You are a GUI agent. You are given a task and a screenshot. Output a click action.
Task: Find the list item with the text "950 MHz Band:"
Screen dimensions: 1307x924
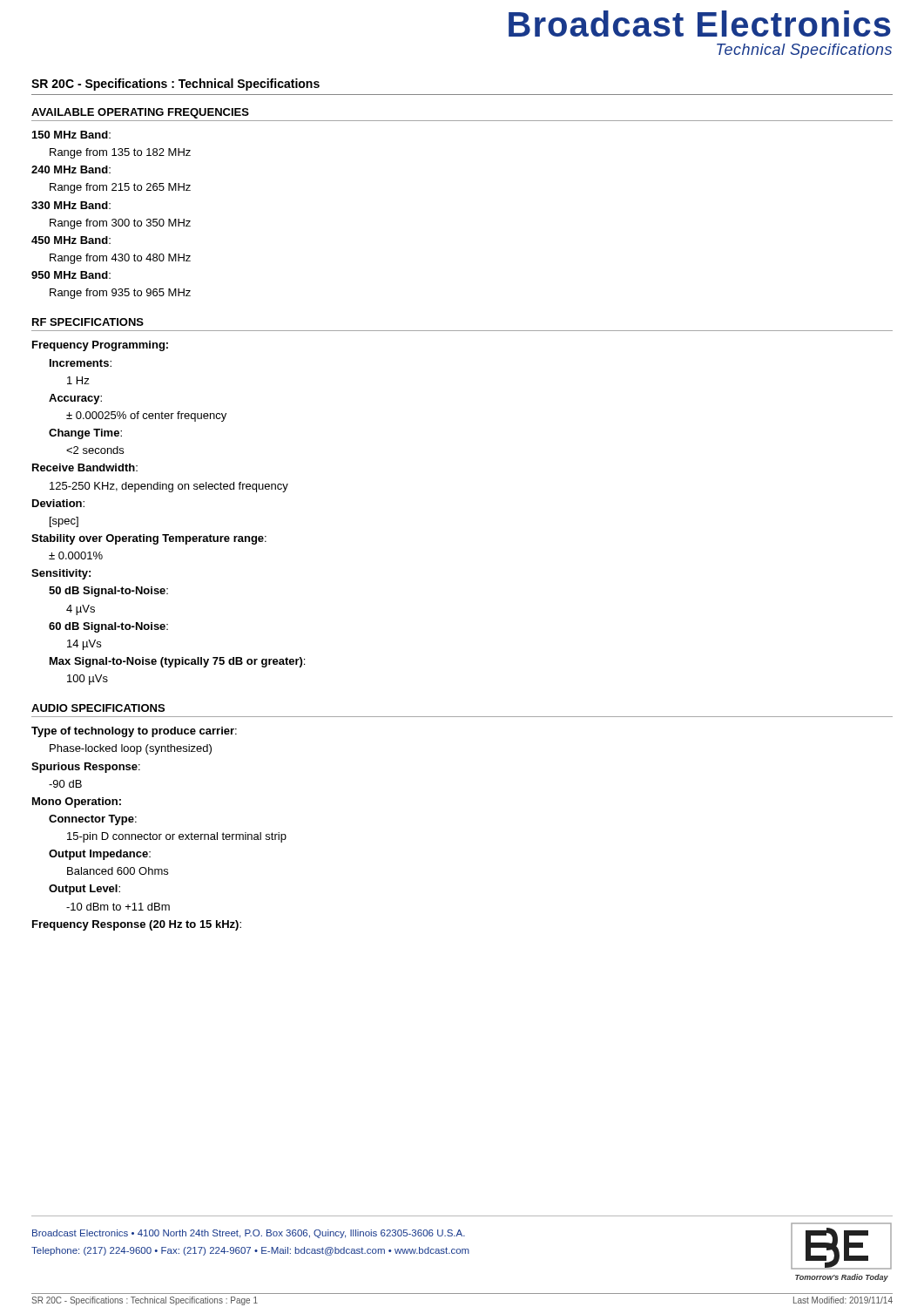coord(71,275)
